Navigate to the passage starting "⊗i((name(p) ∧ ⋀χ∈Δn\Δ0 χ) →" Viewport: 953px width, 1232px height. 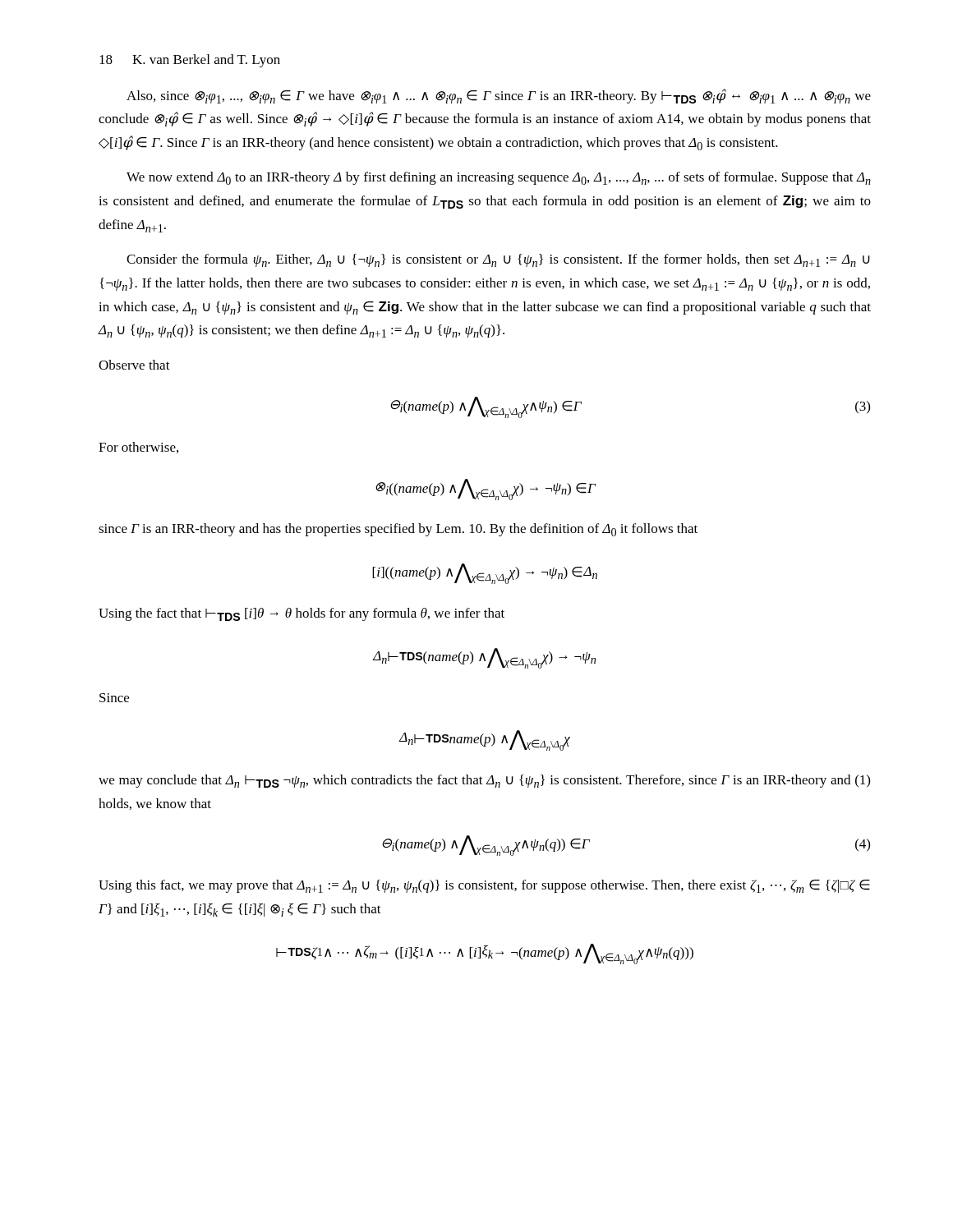pos(485,488)
